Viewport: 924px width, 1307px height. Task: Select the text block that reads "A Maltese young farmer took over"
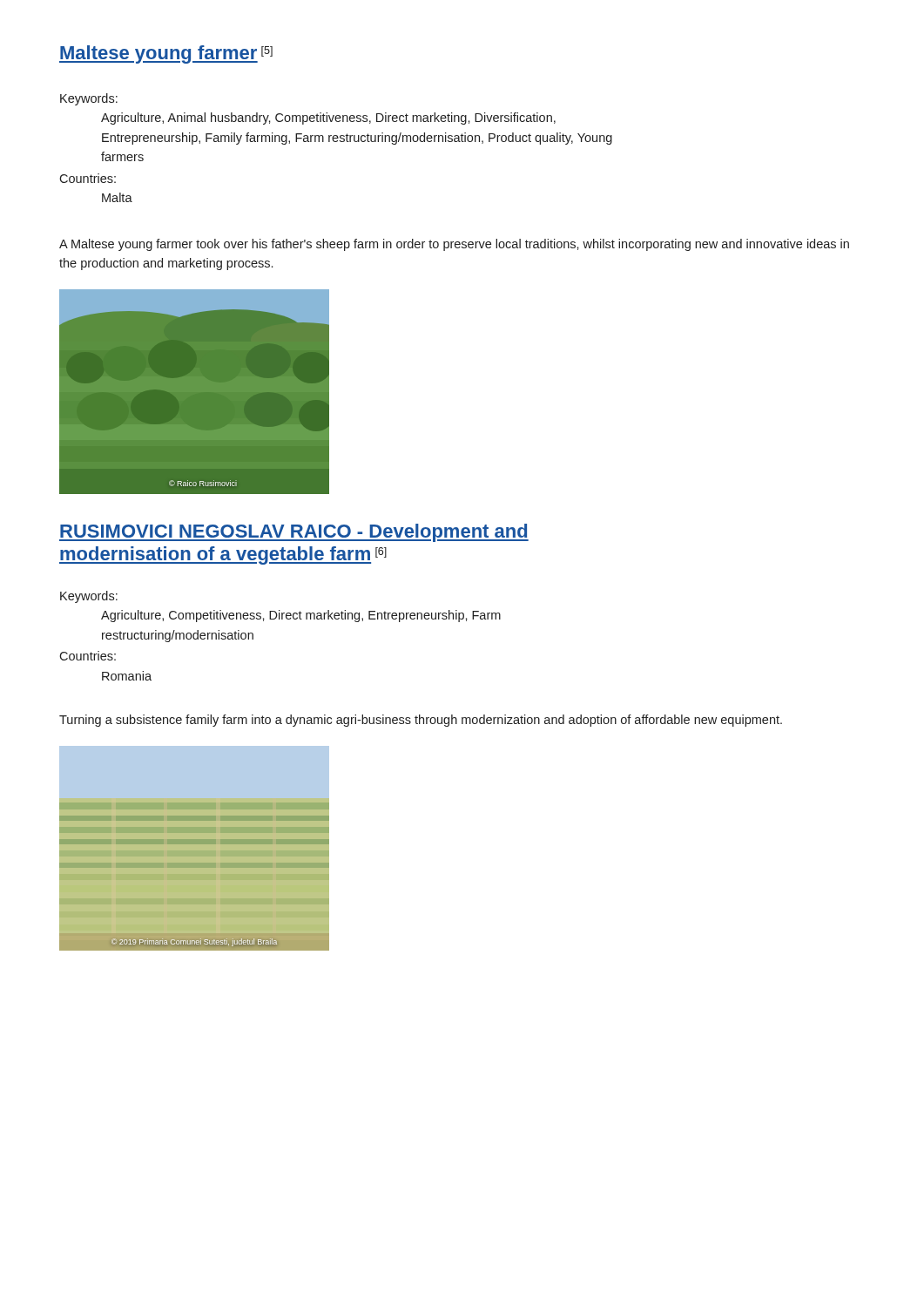455,254
